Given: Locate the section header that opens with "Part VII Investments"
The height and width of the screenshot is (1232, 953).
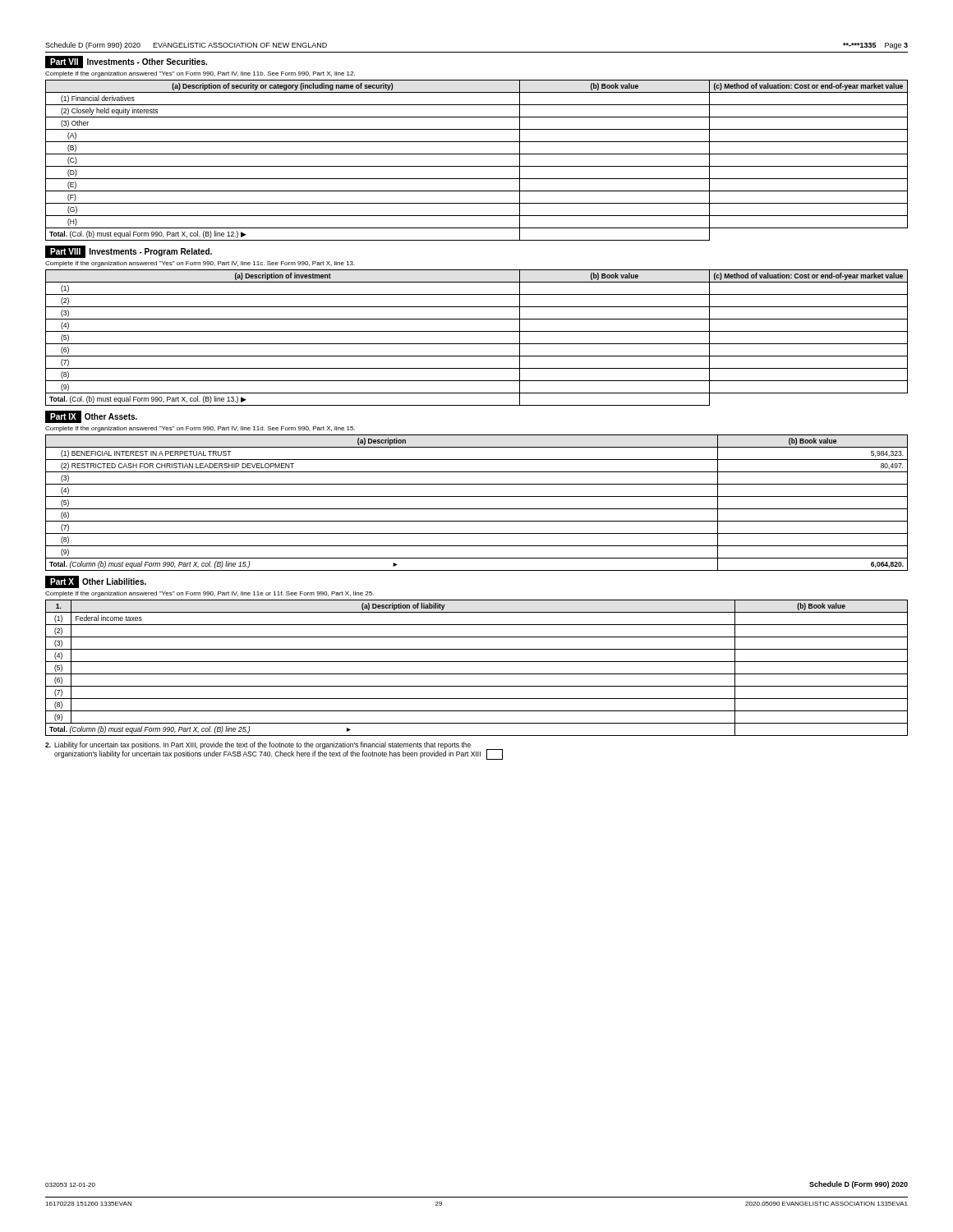Looking at the screenshot, I should tap(126, 62).
